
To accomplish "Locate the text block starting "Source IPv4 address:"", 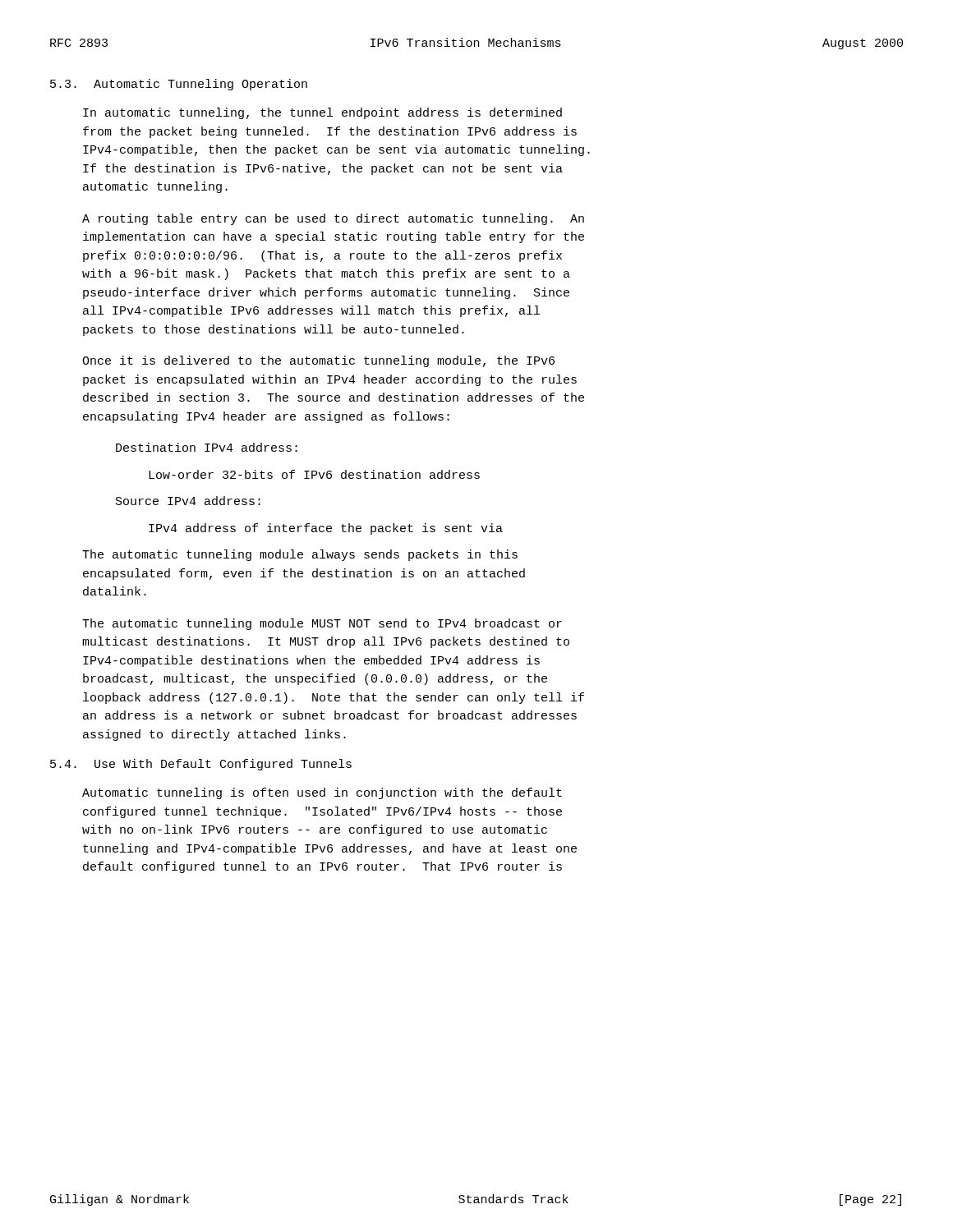I will [189, 502].
